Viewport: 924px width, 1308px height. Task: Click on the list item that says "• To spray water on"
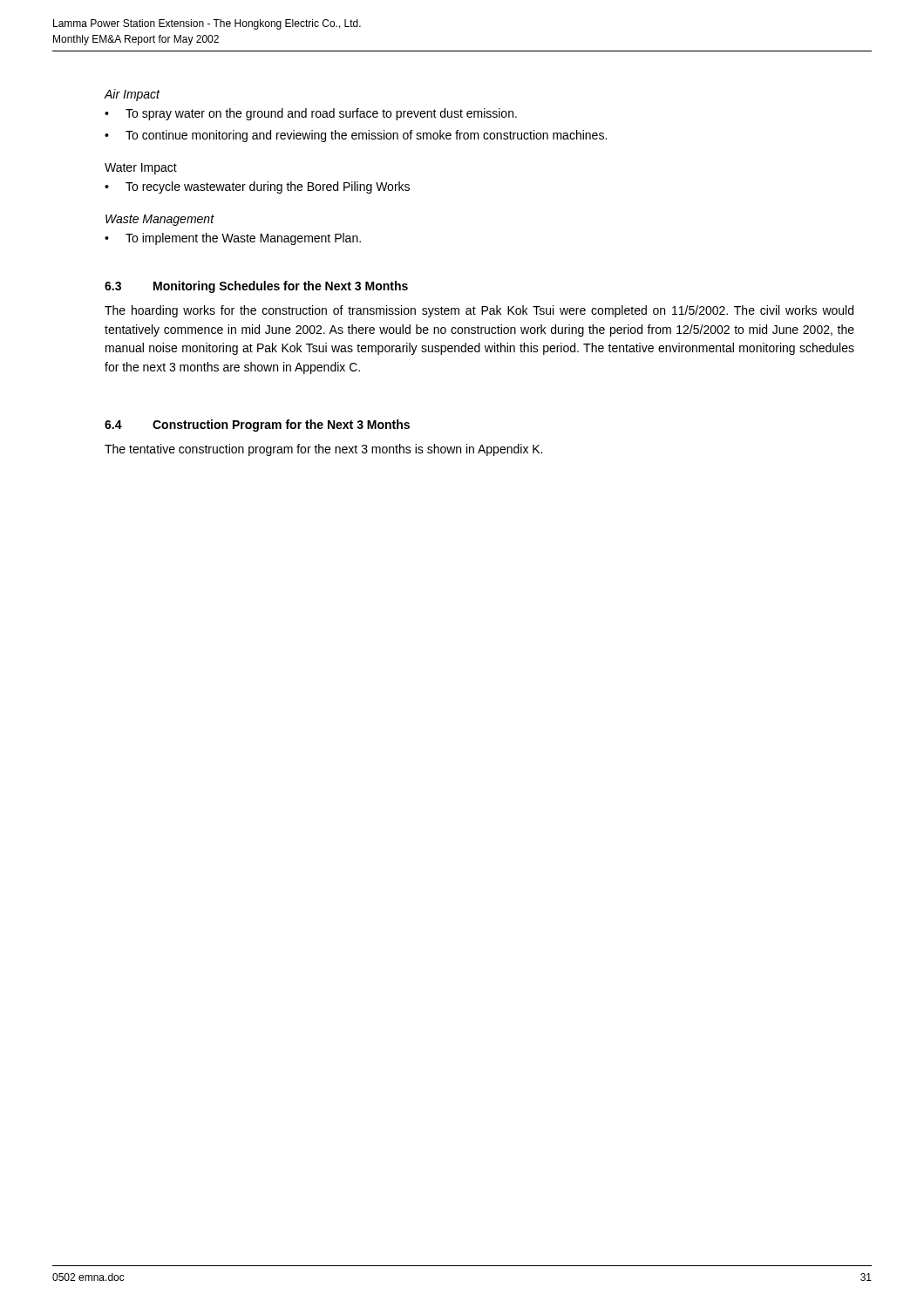(479, 114)
